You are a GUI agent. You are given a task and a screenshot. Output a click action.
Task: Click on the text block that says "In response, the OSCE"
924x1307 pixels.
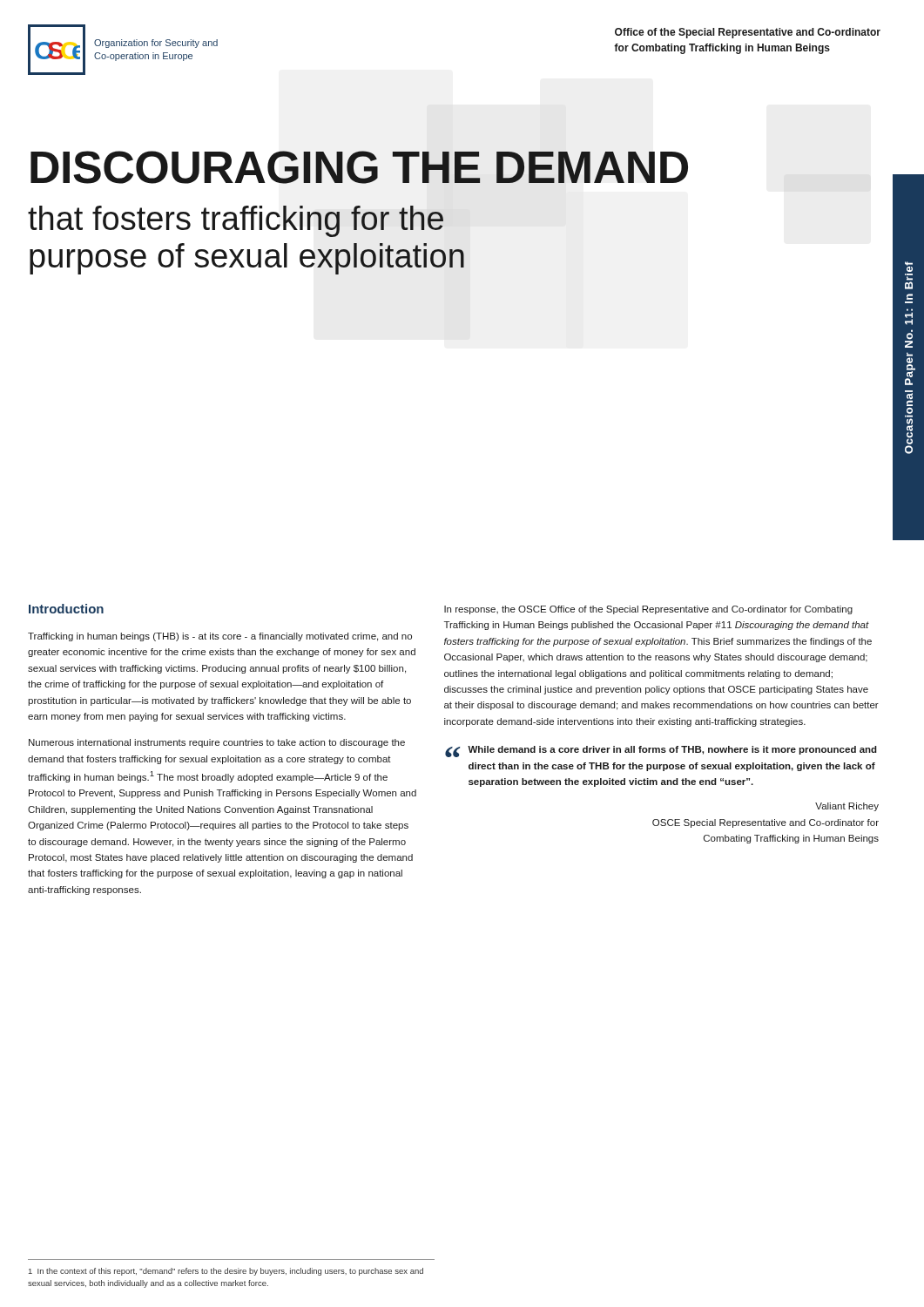661,665
